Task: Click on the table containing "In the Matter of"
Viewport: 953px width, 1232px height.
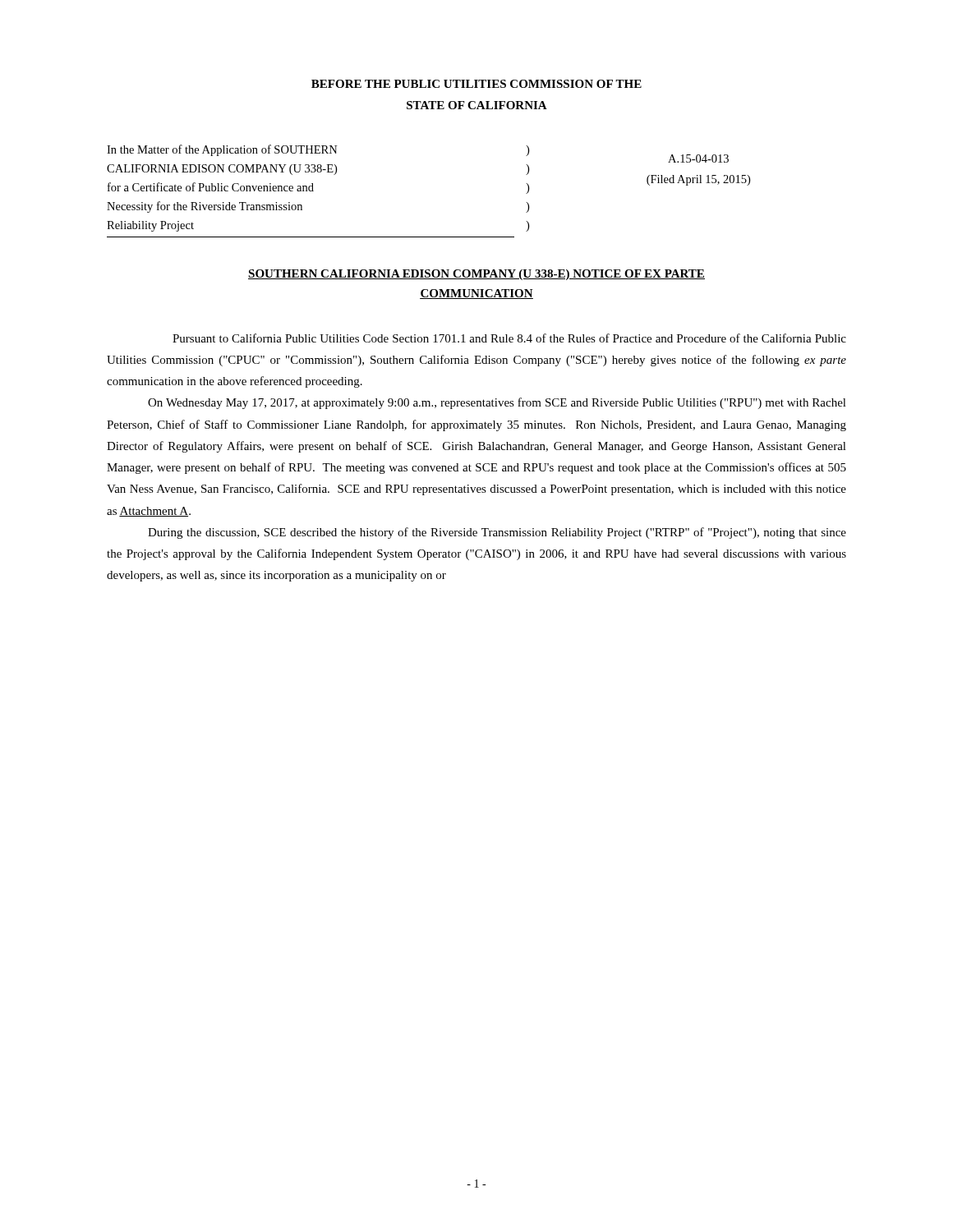Action: 476,189
